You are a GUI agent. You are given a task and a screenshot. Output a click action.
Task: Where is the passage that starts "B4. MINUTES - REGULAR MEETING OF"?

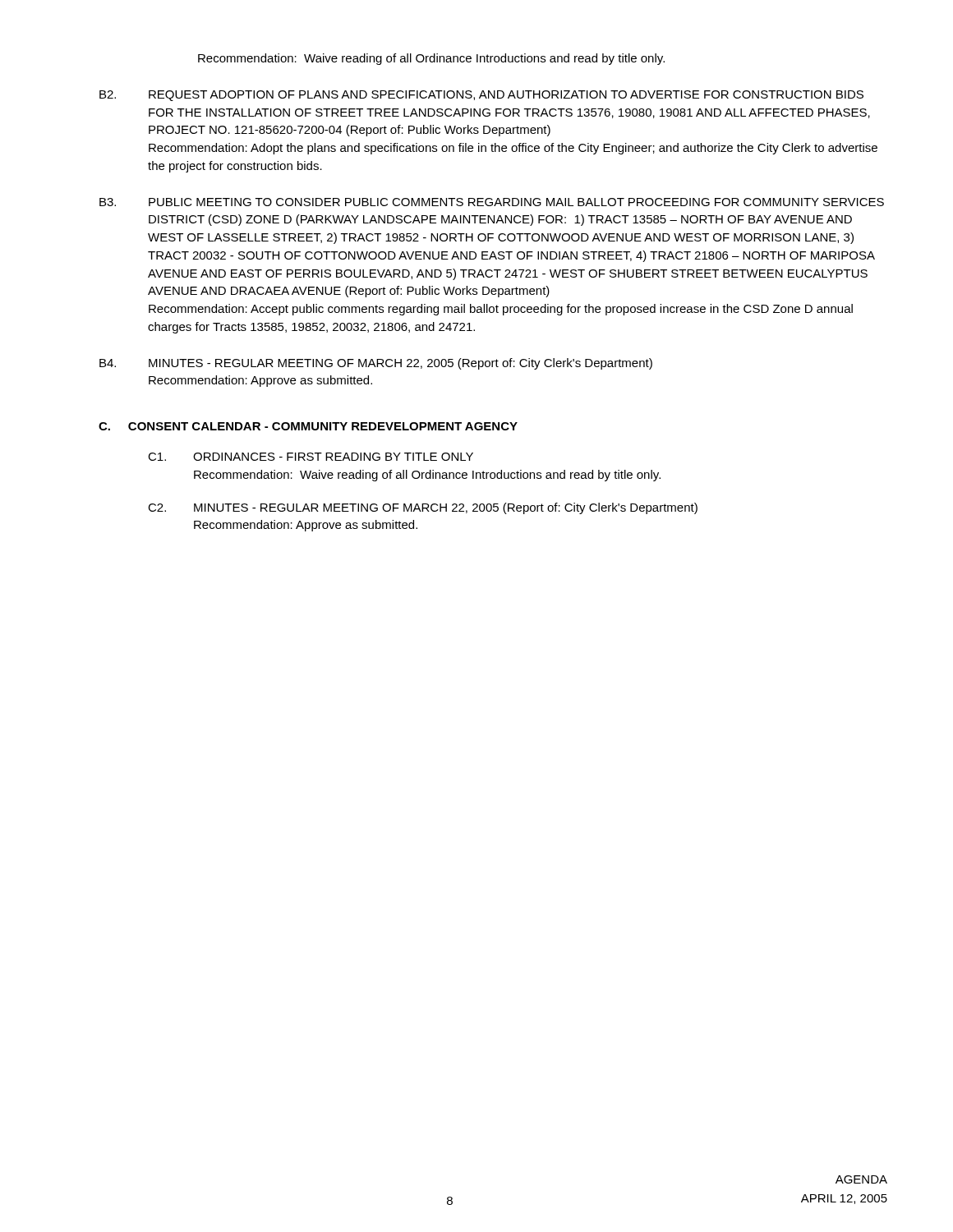click(493, 371)
